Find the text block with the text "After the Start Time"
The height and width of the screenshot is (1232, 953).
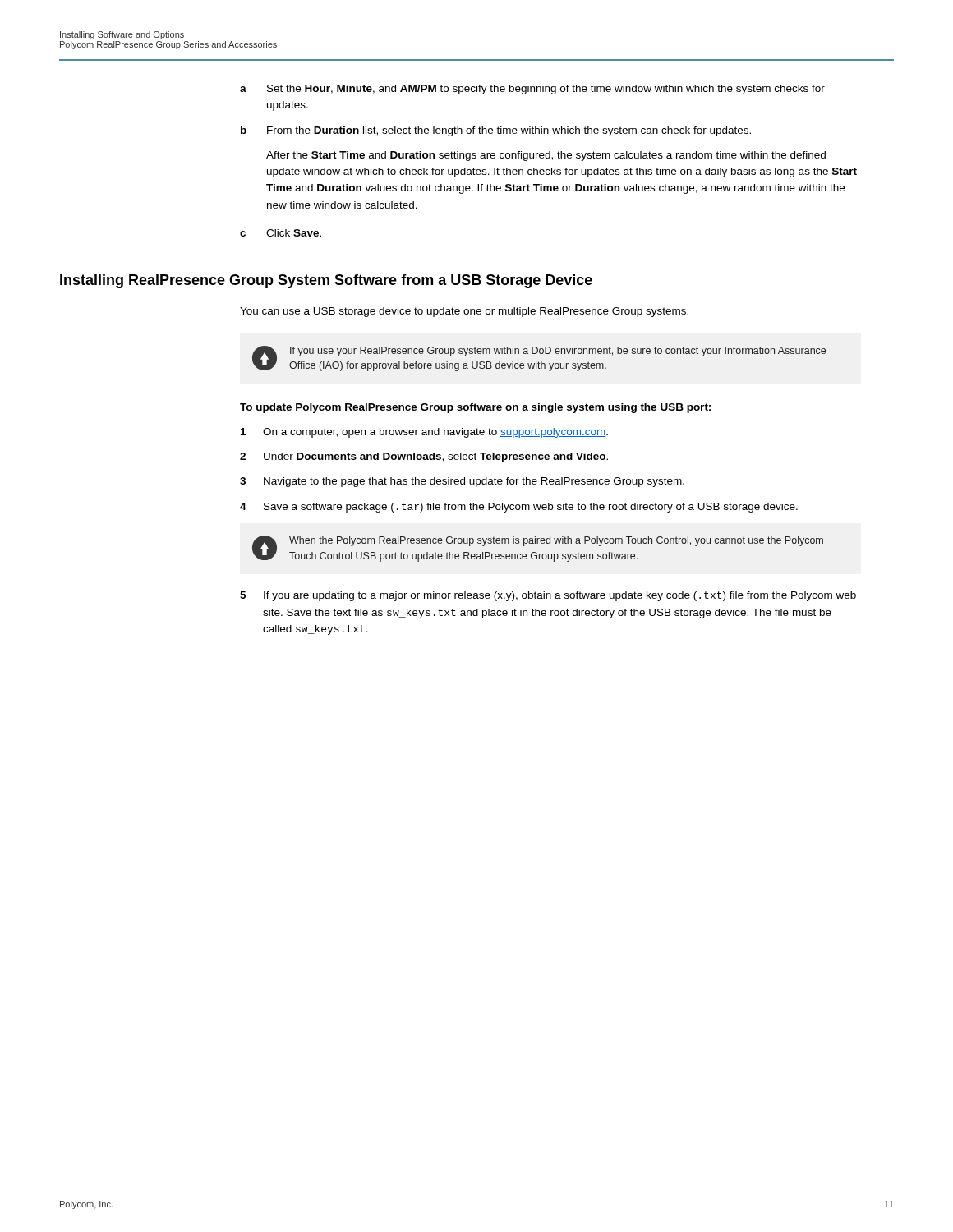[x=562, y=180]
